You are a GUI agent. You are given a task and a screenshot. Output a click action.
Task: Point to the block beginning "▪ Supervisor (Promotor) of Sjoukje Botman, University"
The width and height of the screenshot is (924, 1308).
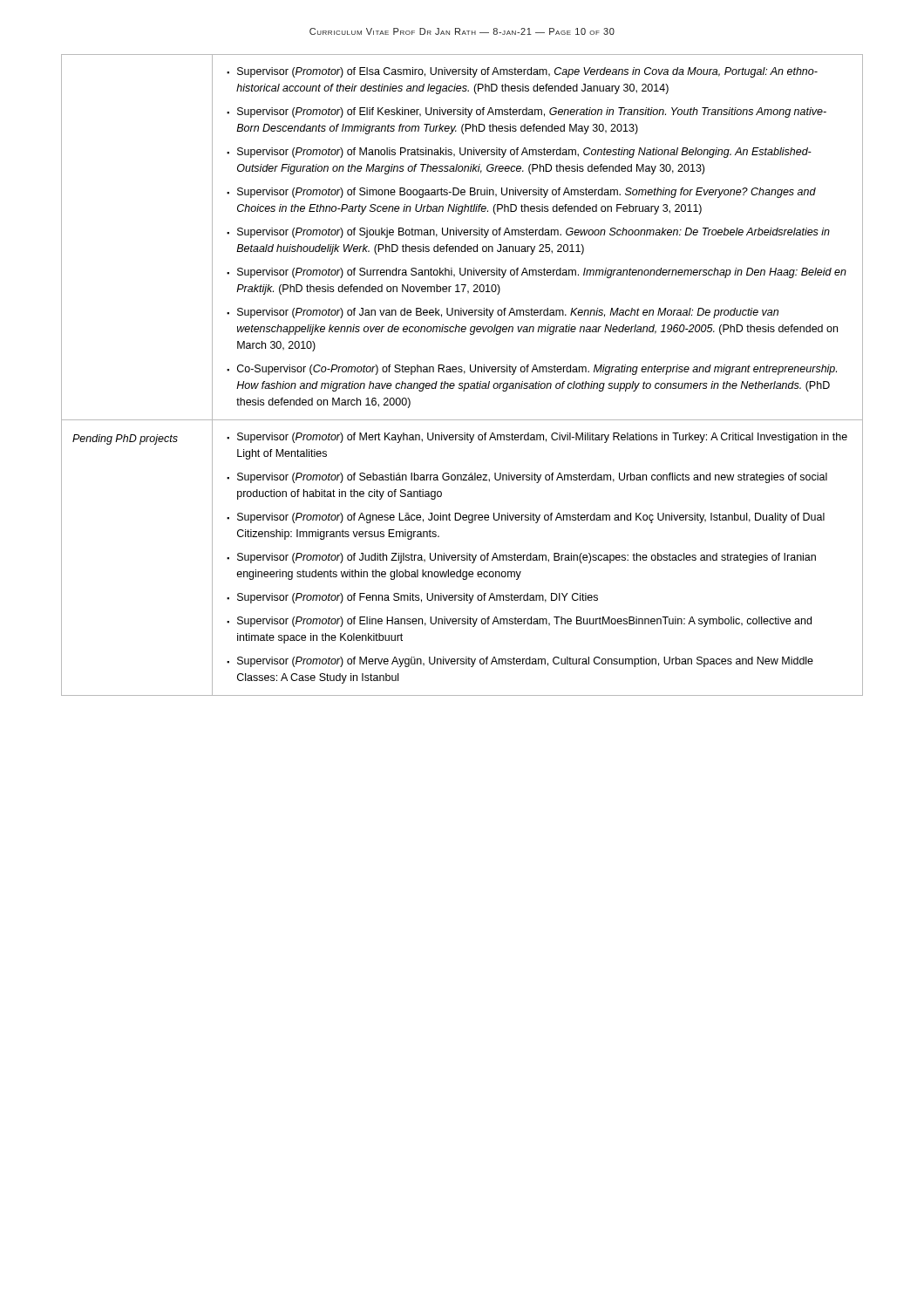(537, 241)
